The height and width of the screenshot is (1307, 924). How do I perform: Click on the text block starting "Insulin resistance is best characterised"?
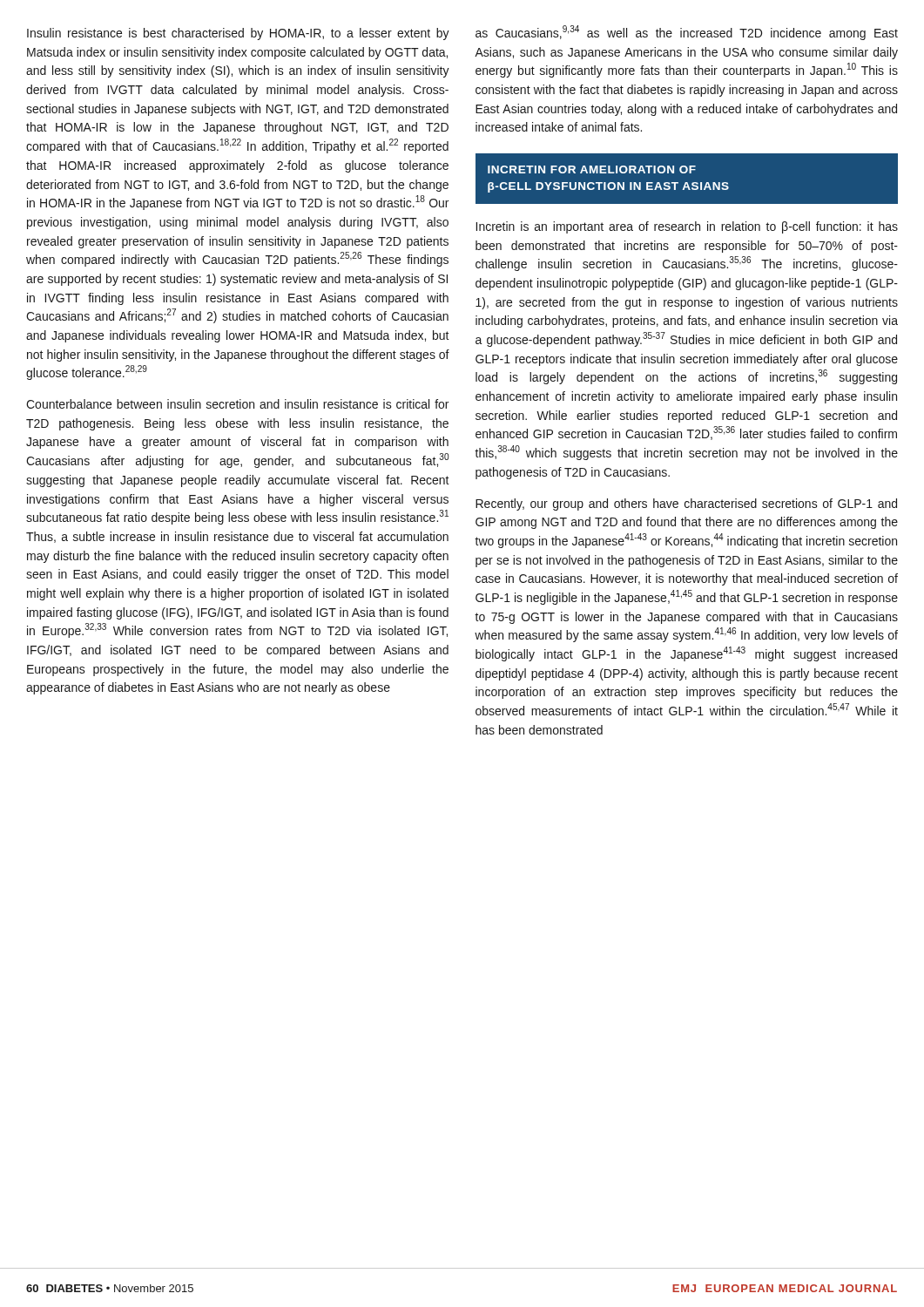tap(238, 204)
